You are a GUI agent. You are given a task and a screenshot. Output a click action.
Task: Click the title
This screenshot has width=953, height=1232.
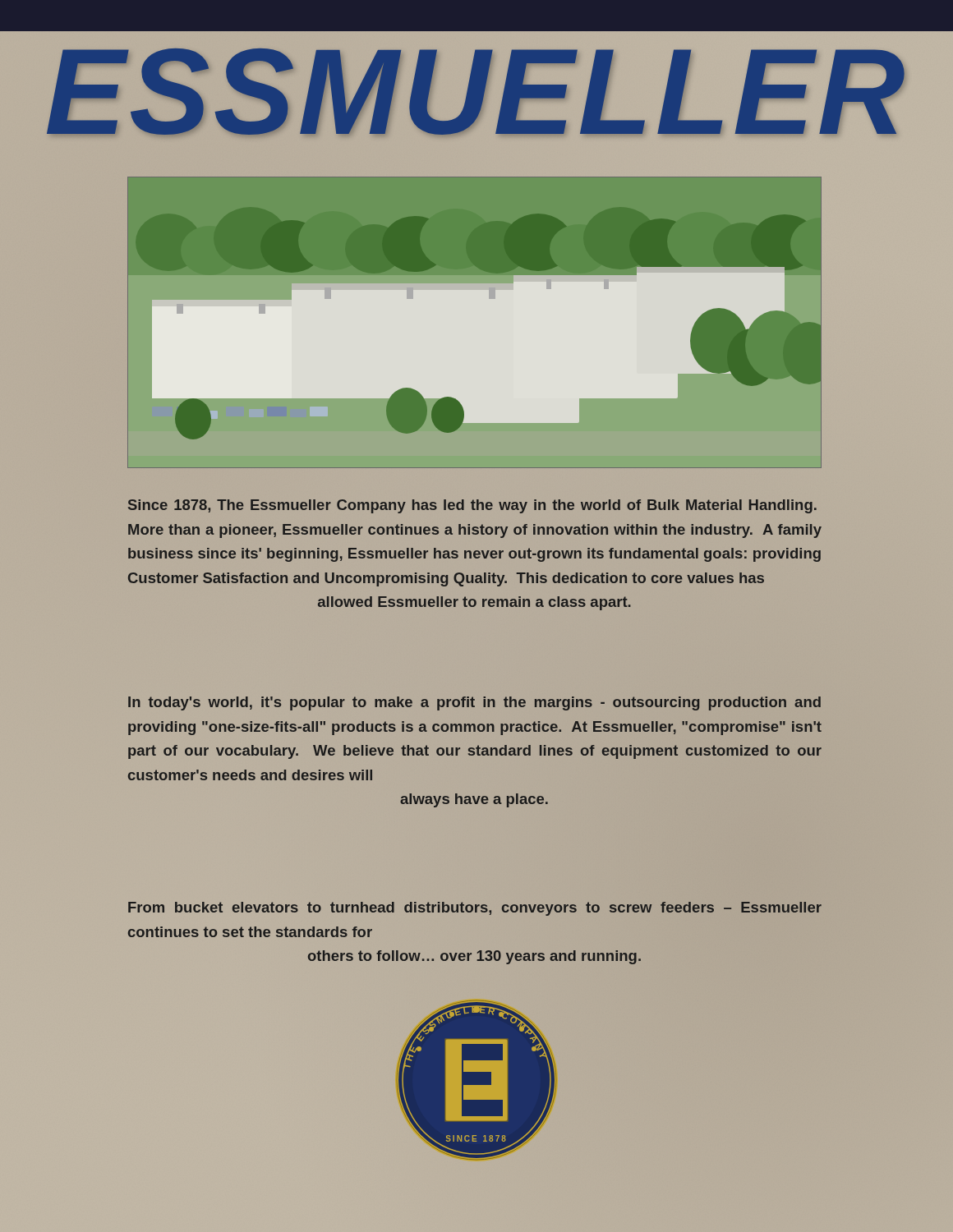tap(476, 92)
